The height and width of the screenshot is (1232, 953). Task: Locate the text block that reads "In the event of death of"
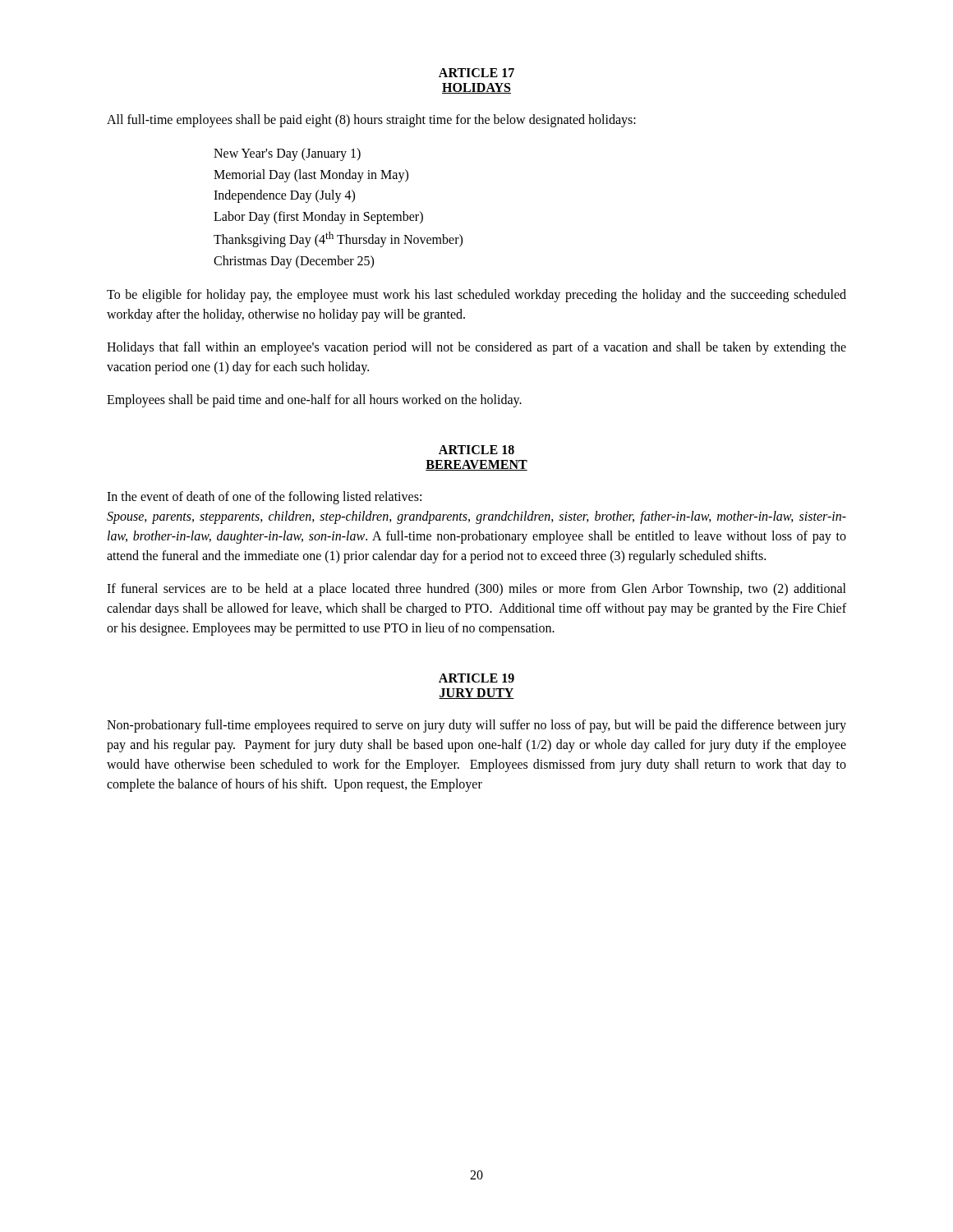[476, 526]
